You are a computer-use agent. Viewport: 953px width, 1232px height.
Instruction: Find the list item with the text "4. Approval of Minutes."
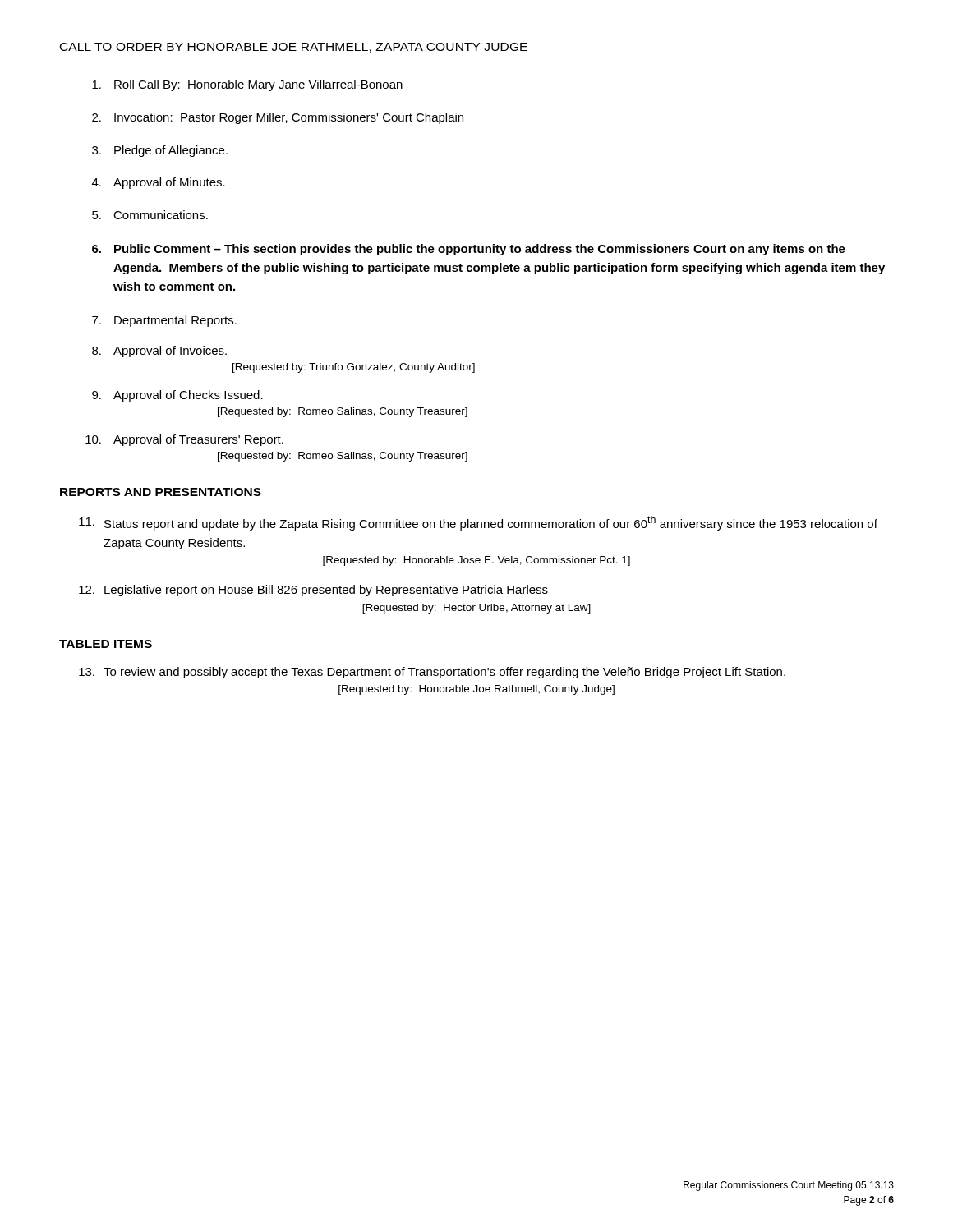pyautogui.click(x=159, y=183)
